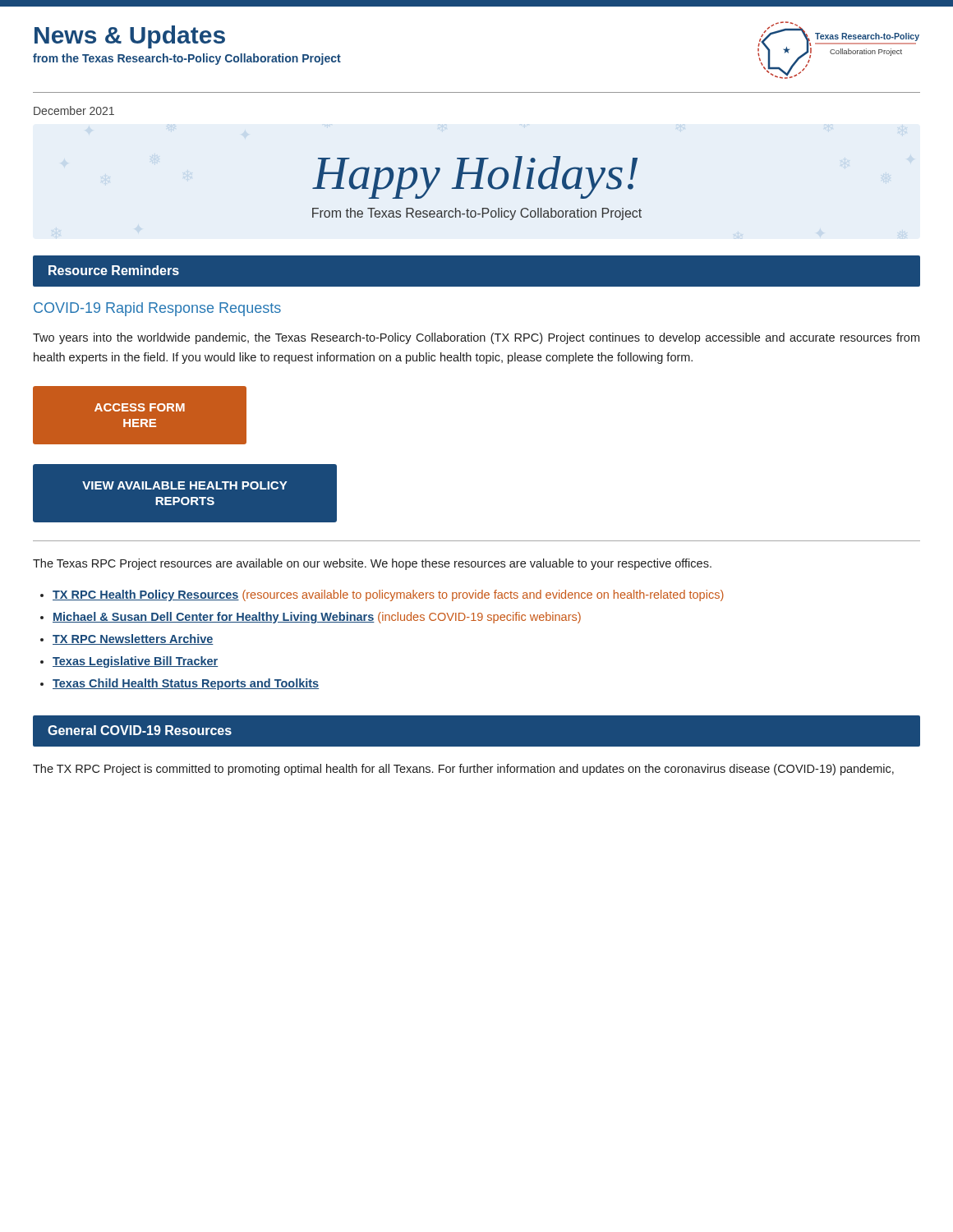Navigate to the region starting "Texas Legislative Bill Tracker"
Viewport: 953px width, 1232px height.
coord(135,661)
